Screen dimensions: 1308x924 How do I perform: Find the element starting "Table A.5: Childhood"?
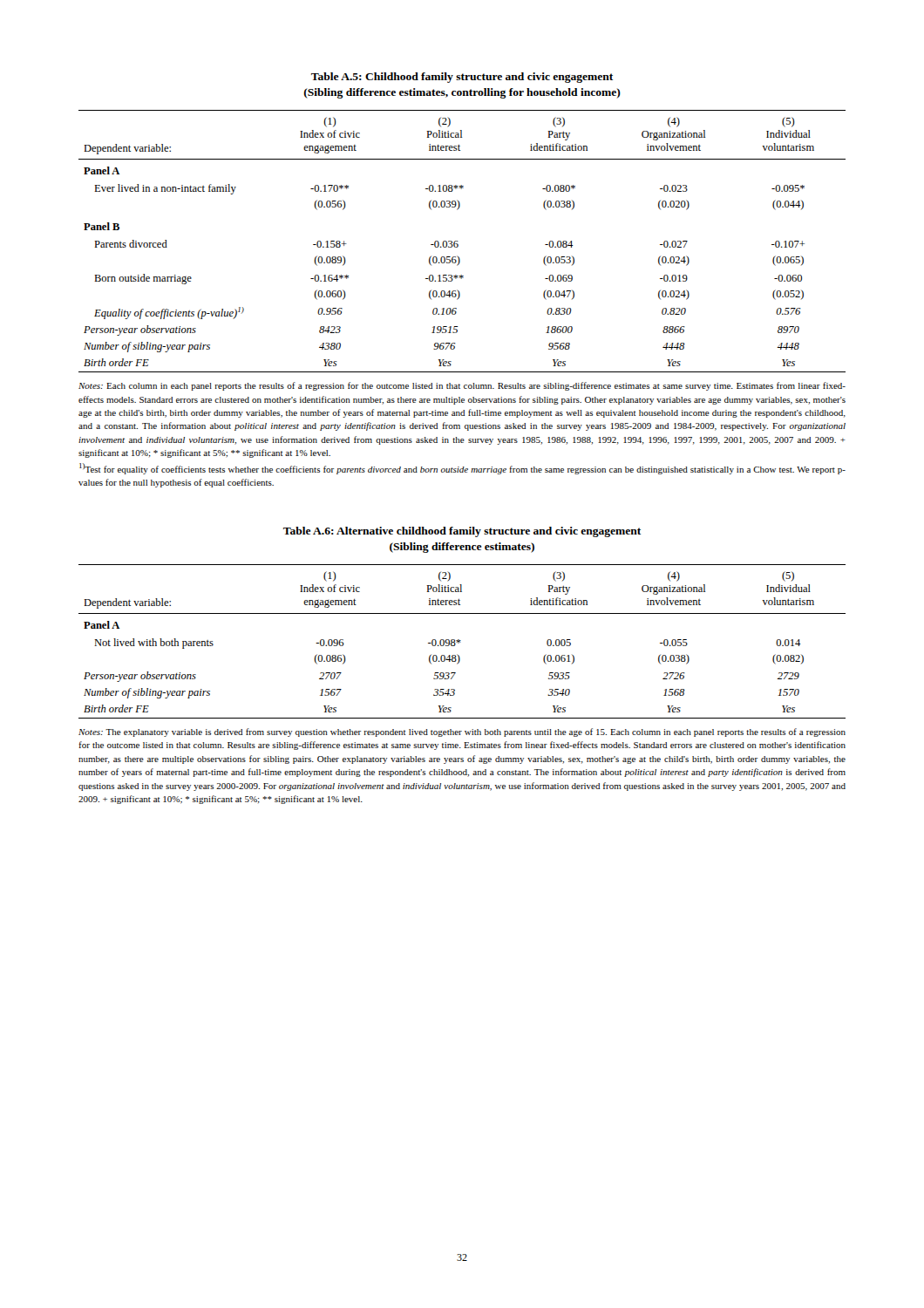(x=462, y=76)
